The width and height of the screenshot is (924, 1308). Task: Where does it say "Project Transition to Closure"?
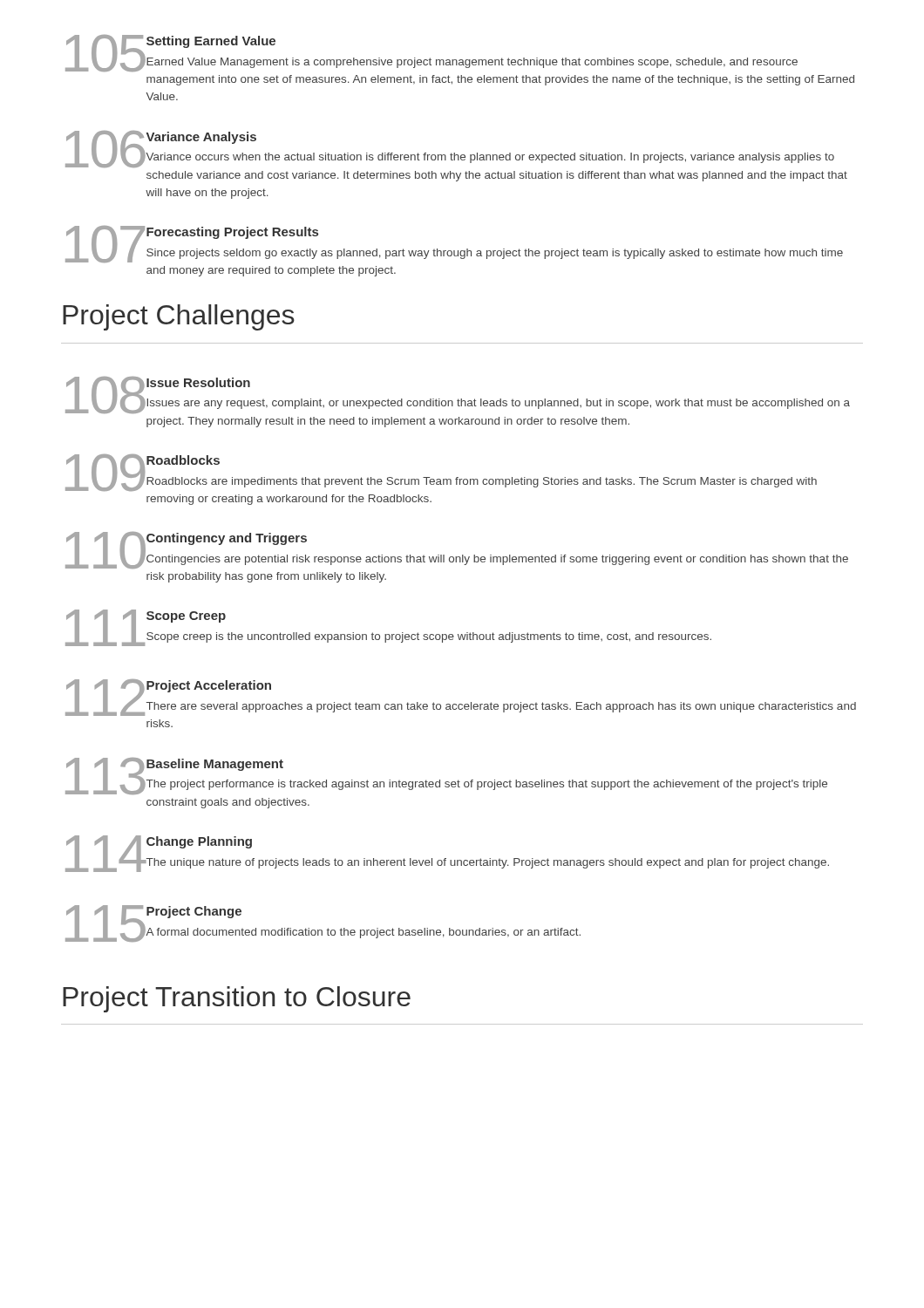(237, 999)
